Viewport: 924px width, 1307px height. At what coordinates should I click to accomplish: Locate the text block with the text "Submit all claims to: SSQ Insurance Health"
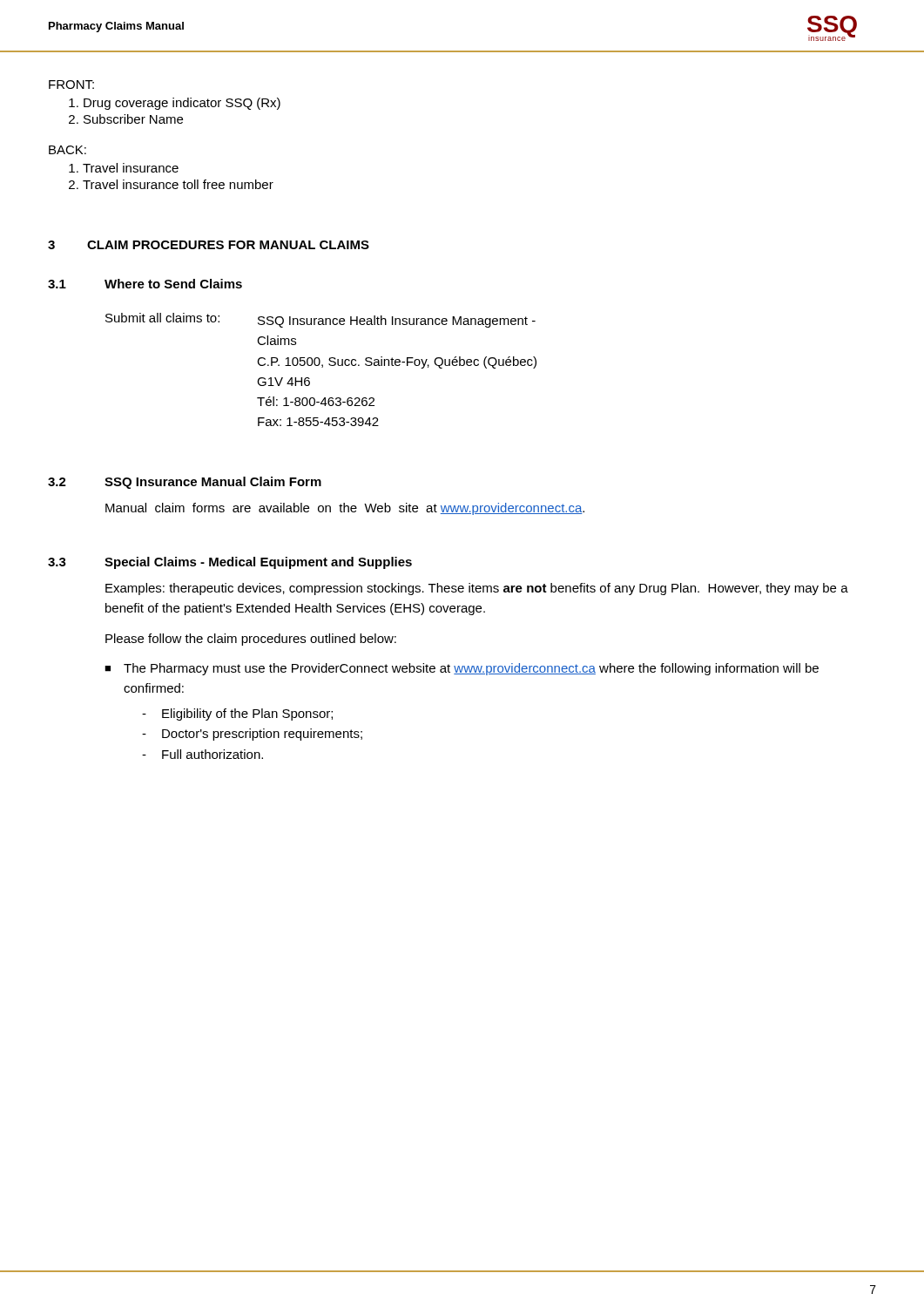pos(321,371)
